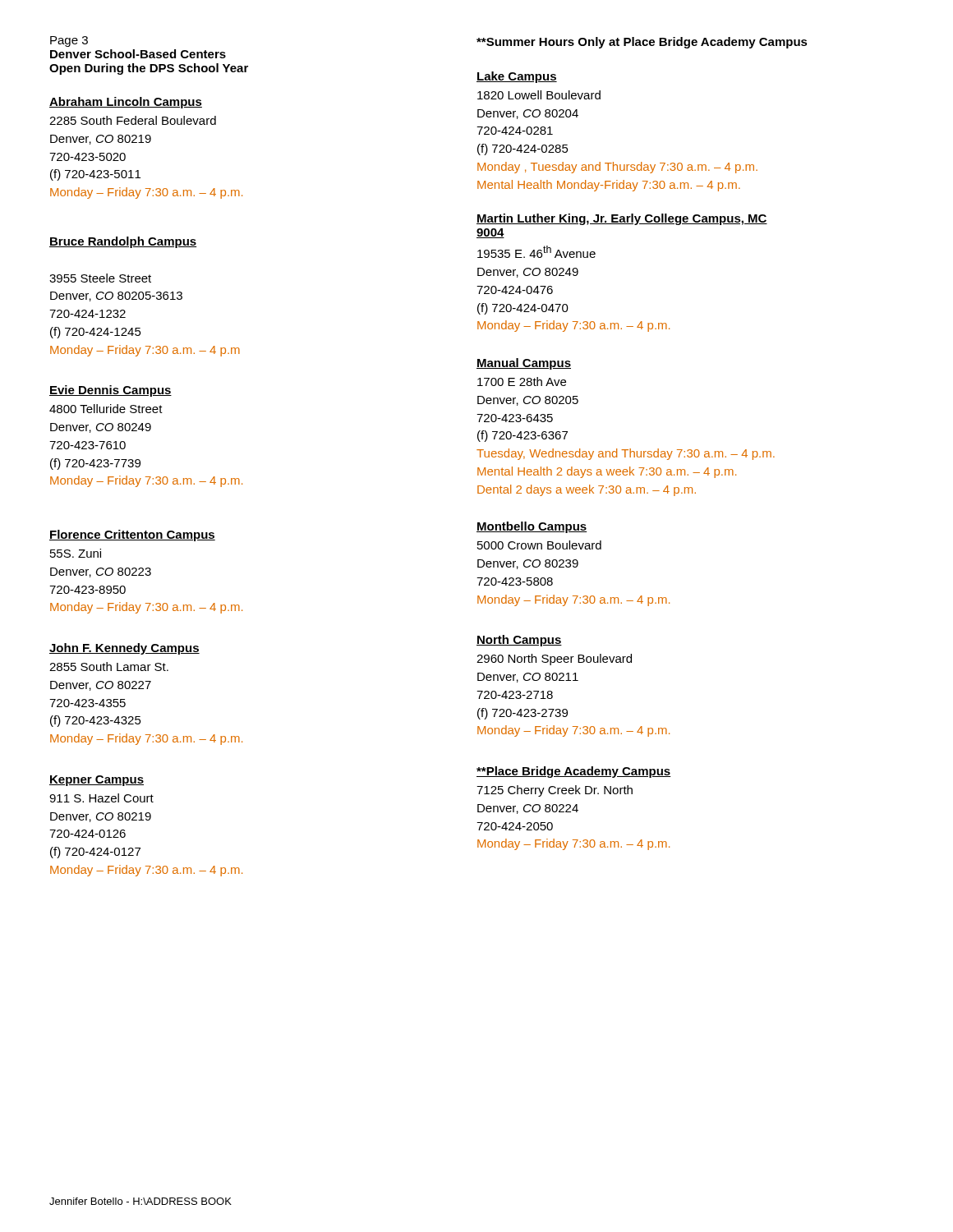Navigate to the text starting "1700 E 28th Ave Denver, CO"
Screen dimensions: 1232x953
point(522,382)
